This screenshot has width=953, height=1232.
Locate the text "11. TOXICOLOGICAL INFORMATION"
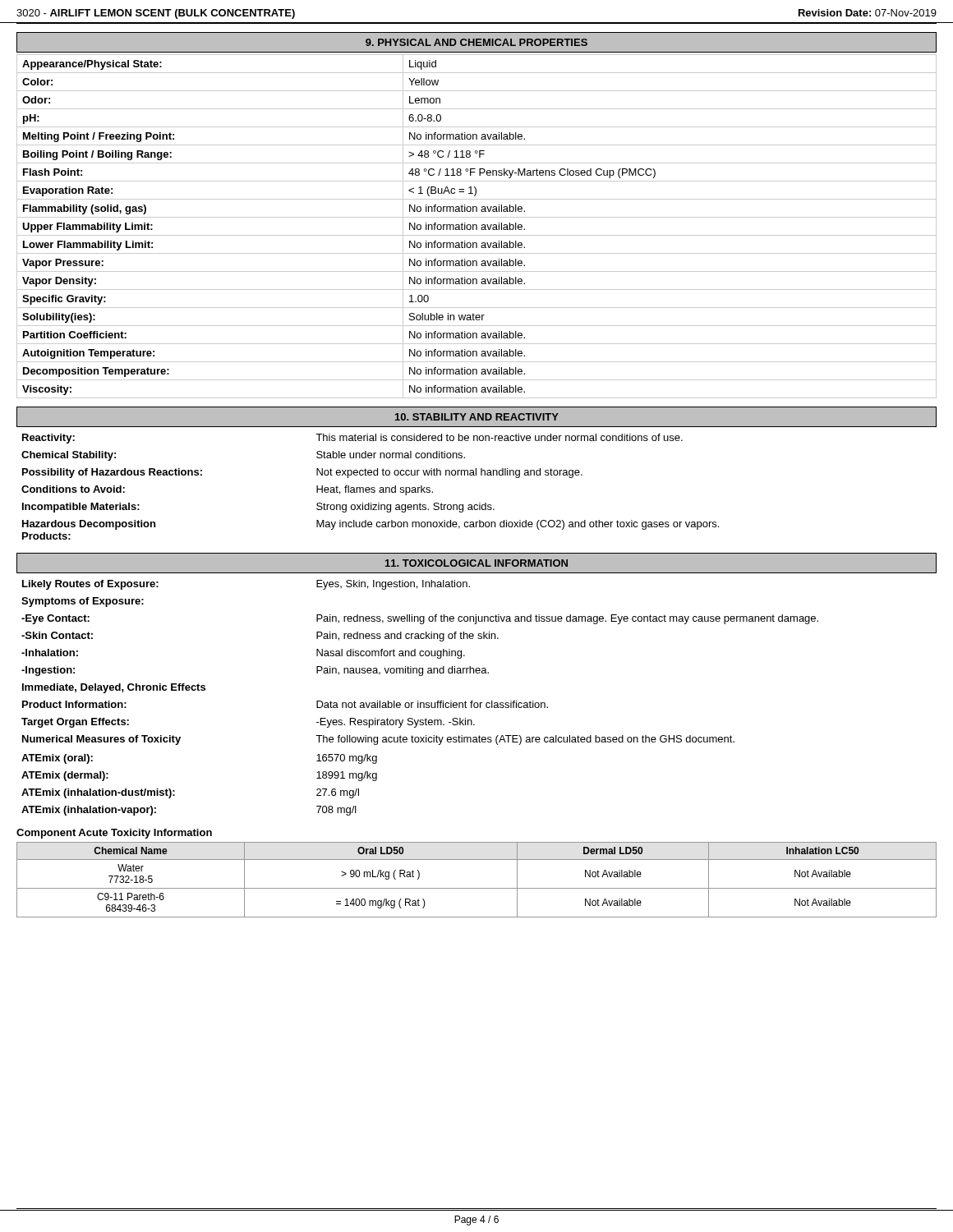click(476, 563)
